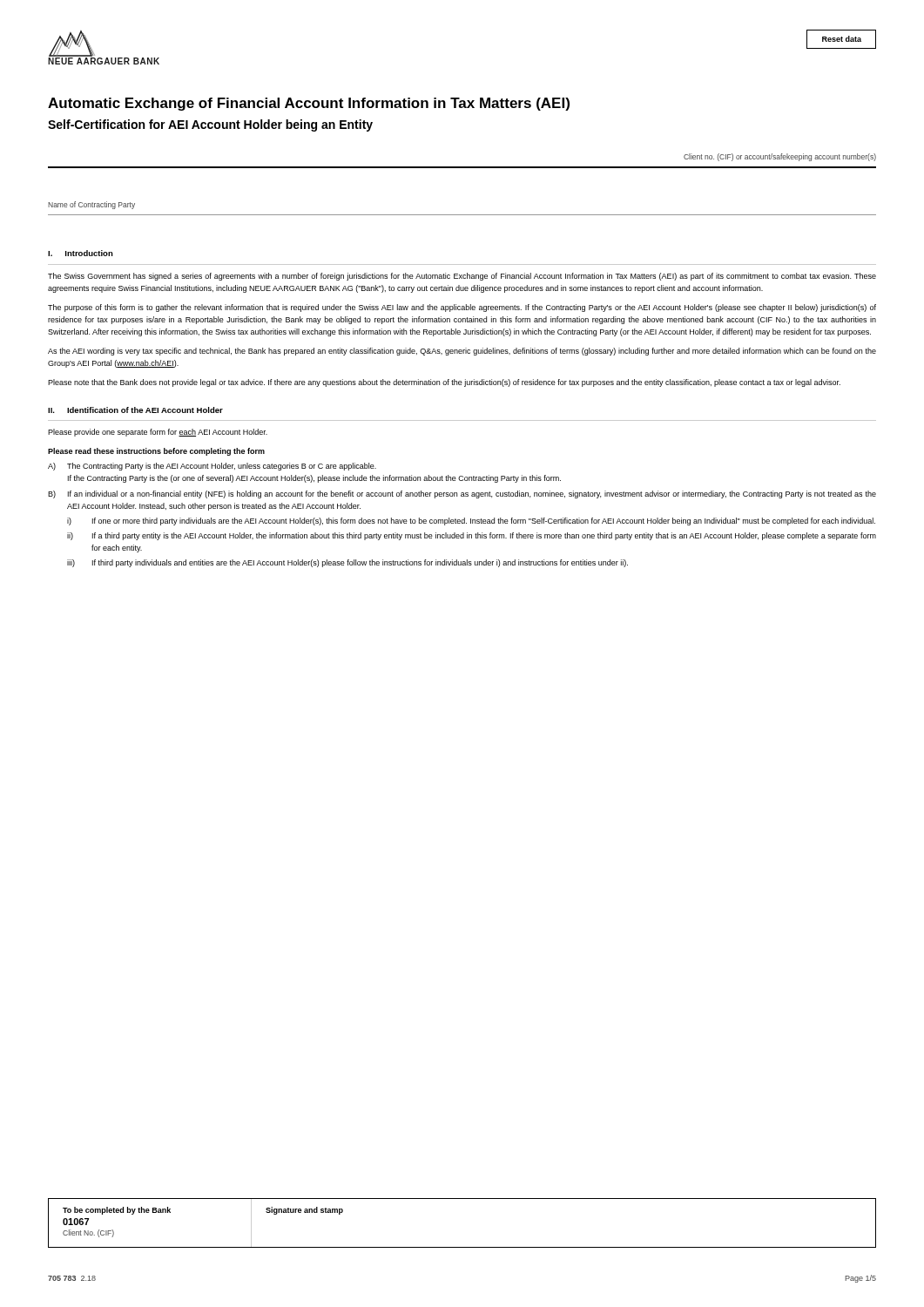Point to the block starting "Name of Contracting Party"
The image size is (924, 1307).
91,205
